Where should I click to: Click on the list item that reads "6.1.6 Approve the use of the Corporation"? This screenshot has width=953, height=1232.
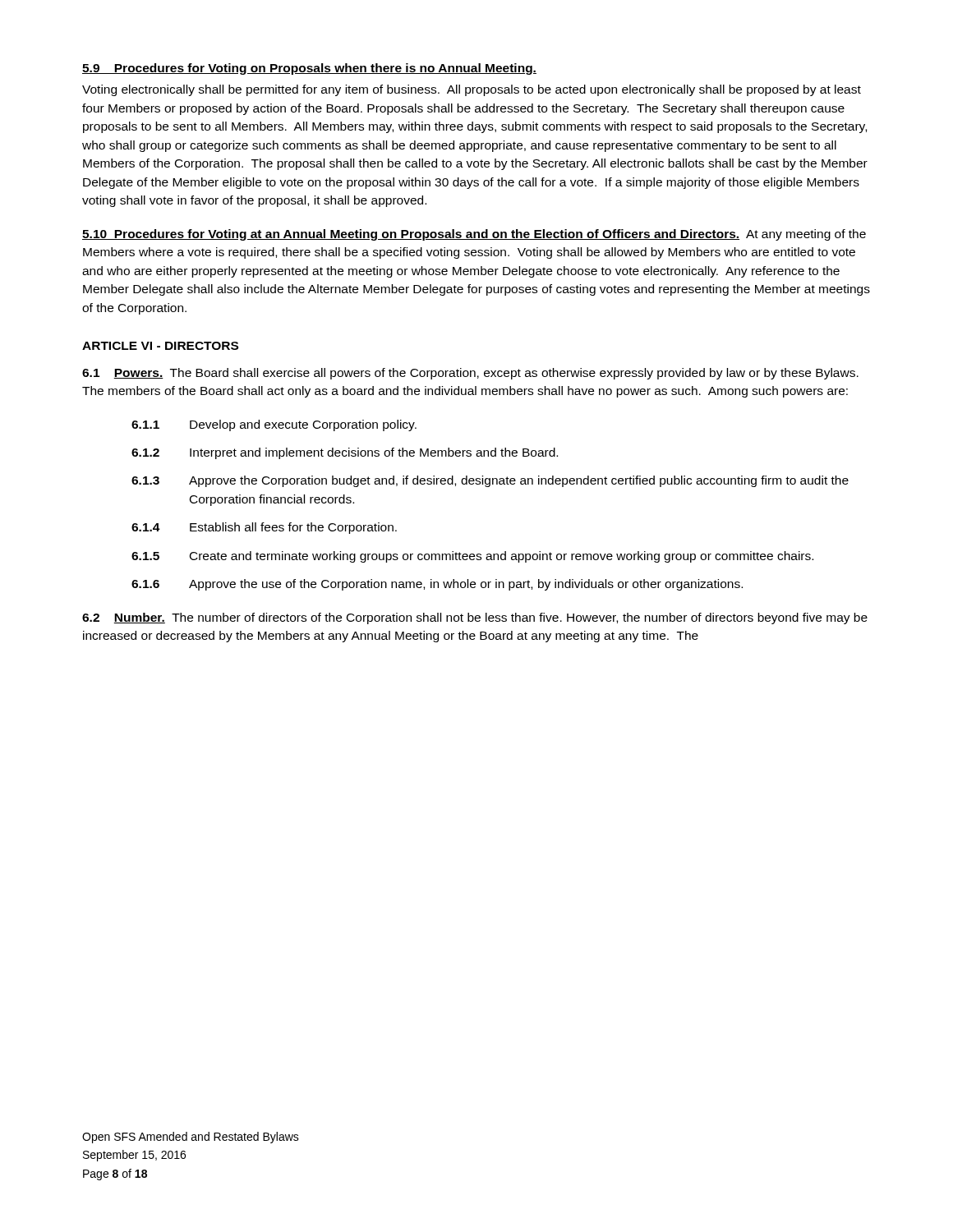476,584
